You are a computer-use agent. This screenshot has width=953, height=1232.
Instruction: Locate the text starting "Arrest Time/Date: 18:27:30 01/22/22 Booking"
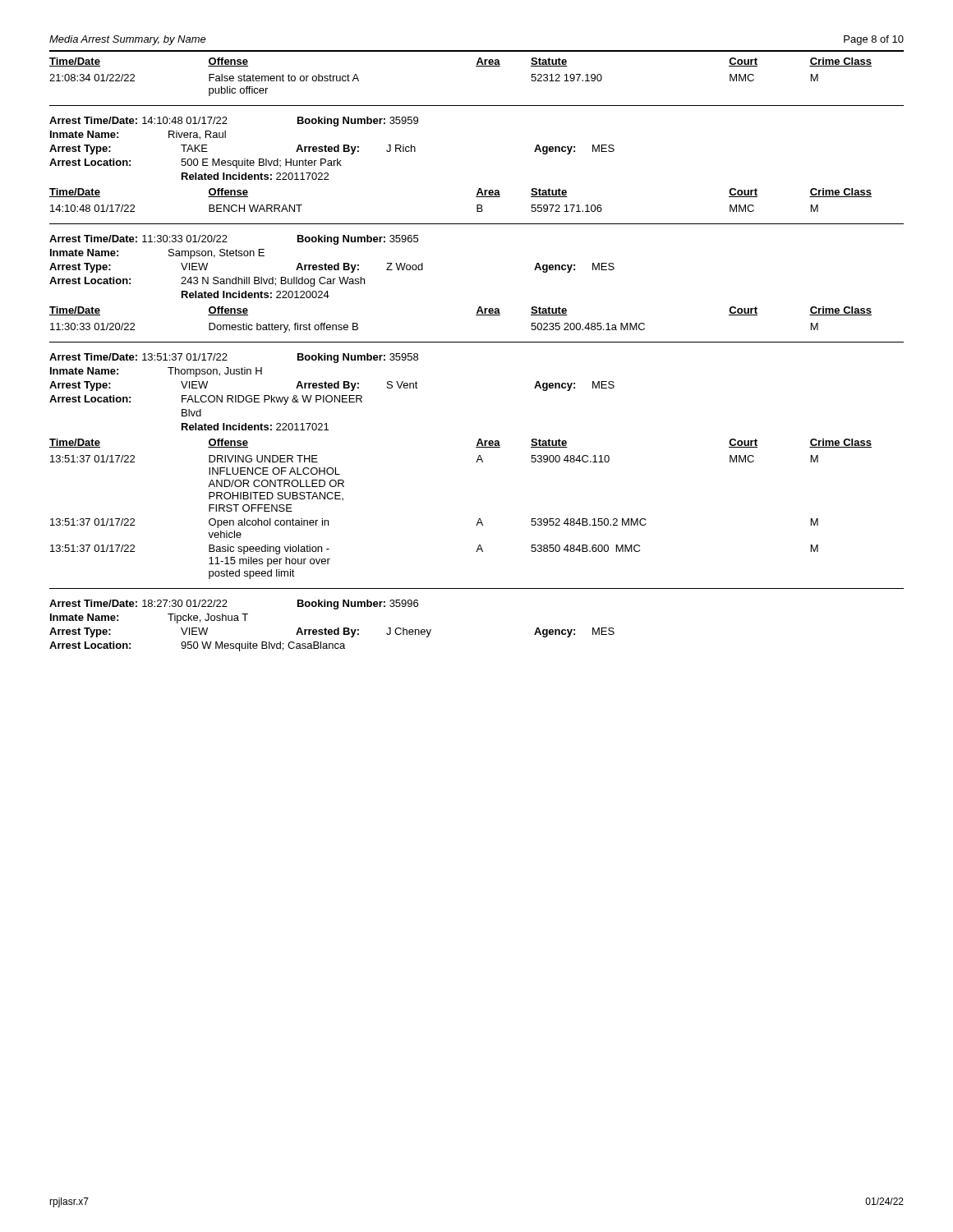(136, 606)
